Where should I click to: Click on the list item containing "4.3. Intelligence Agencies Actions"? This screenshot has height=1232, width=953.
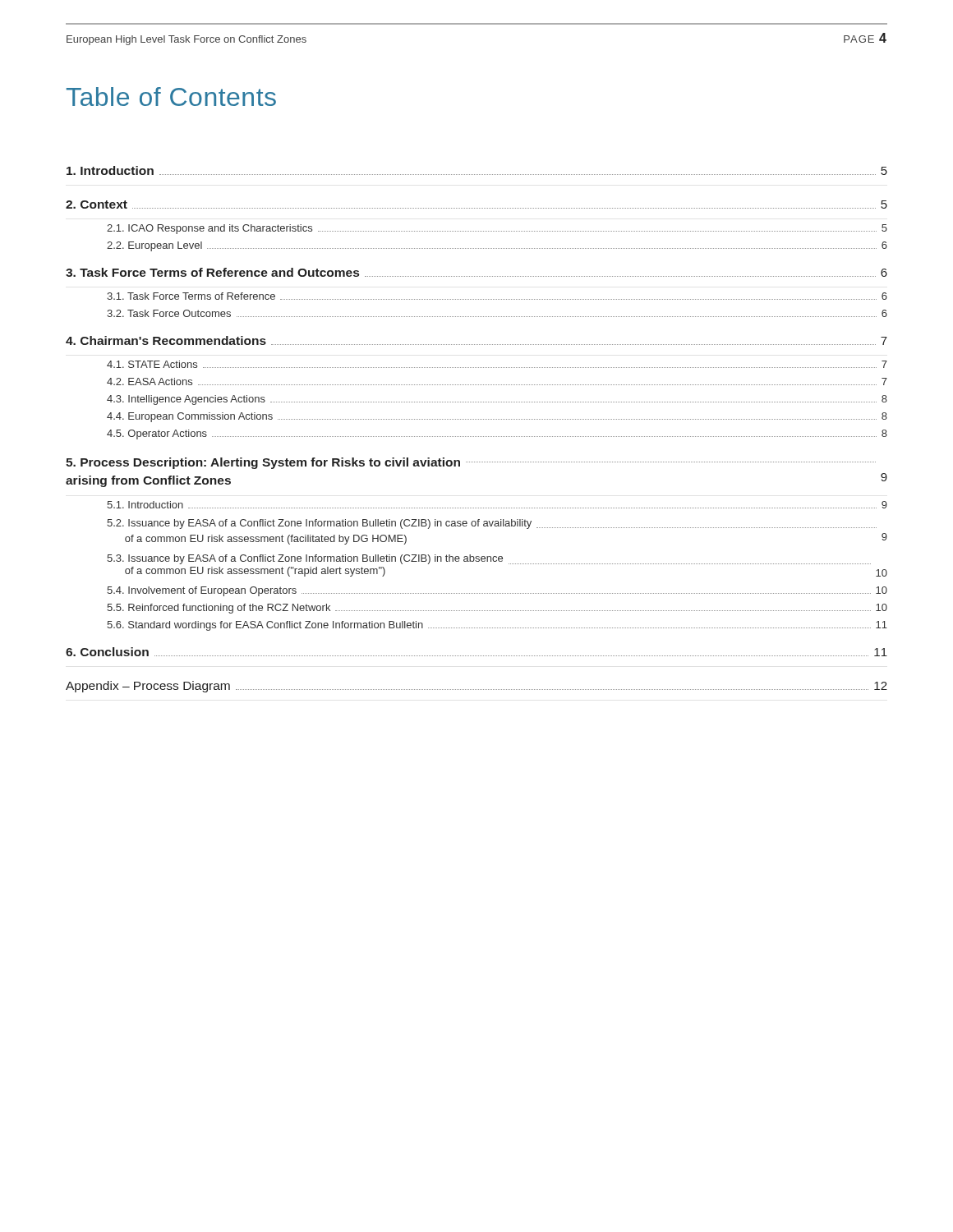(x=476, y=399)
